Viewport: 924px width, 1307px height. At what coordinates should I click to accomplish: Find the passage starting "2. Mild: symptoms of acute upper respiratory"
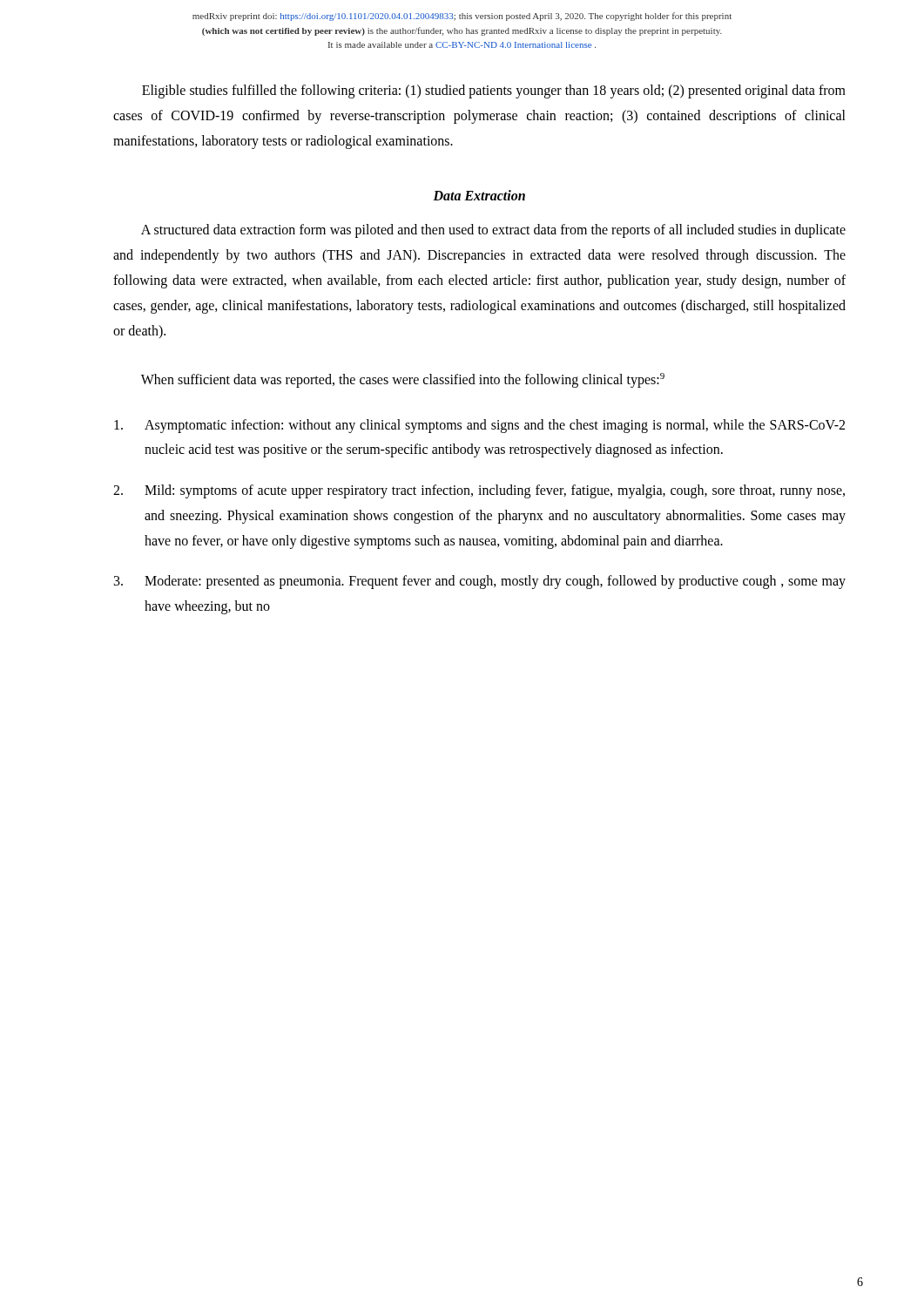(479, 516)
